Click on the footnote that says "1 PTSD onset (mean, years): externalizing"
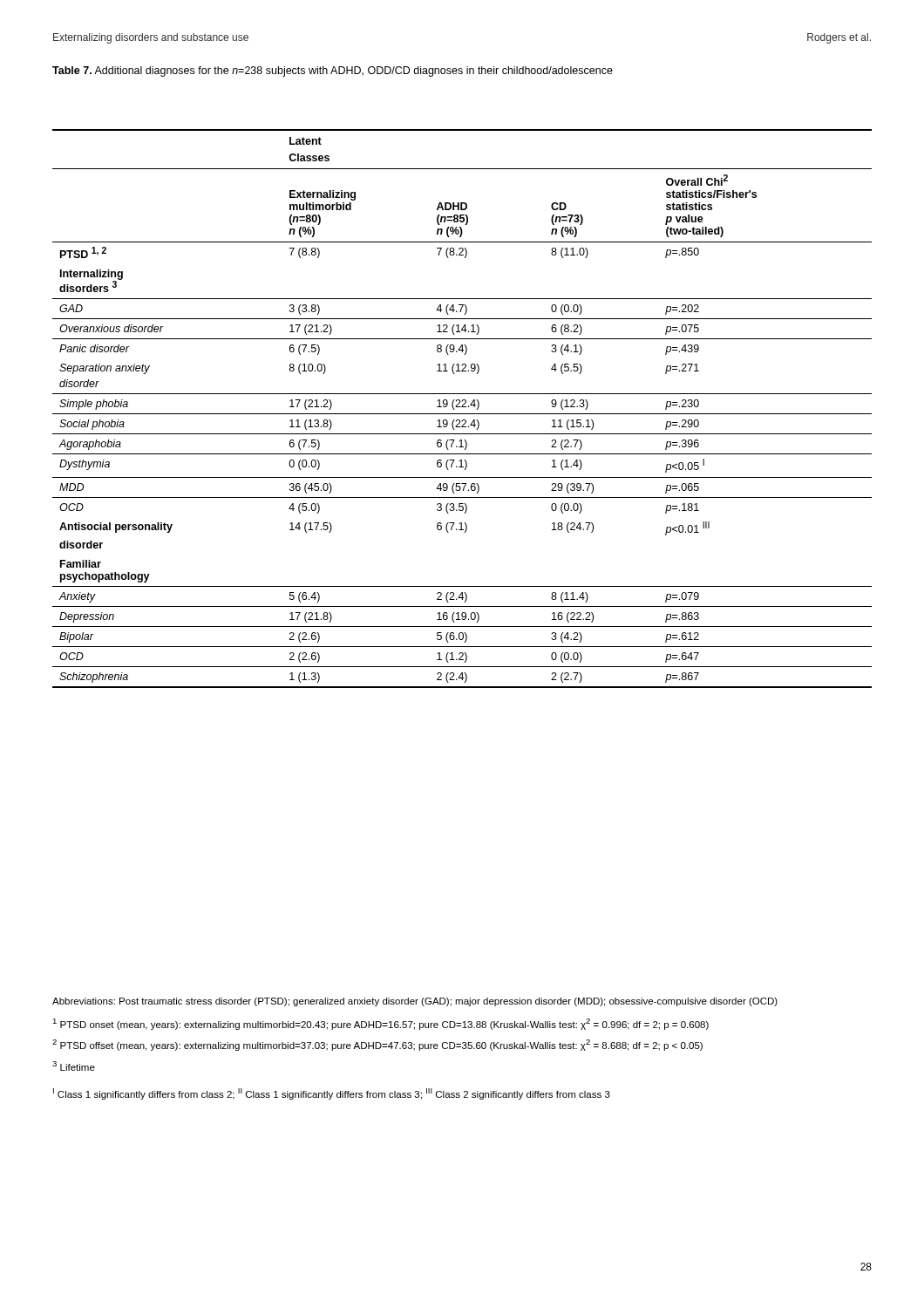Image resolution: width=924 pixels, height=1308 pixels. (381, 1023)
